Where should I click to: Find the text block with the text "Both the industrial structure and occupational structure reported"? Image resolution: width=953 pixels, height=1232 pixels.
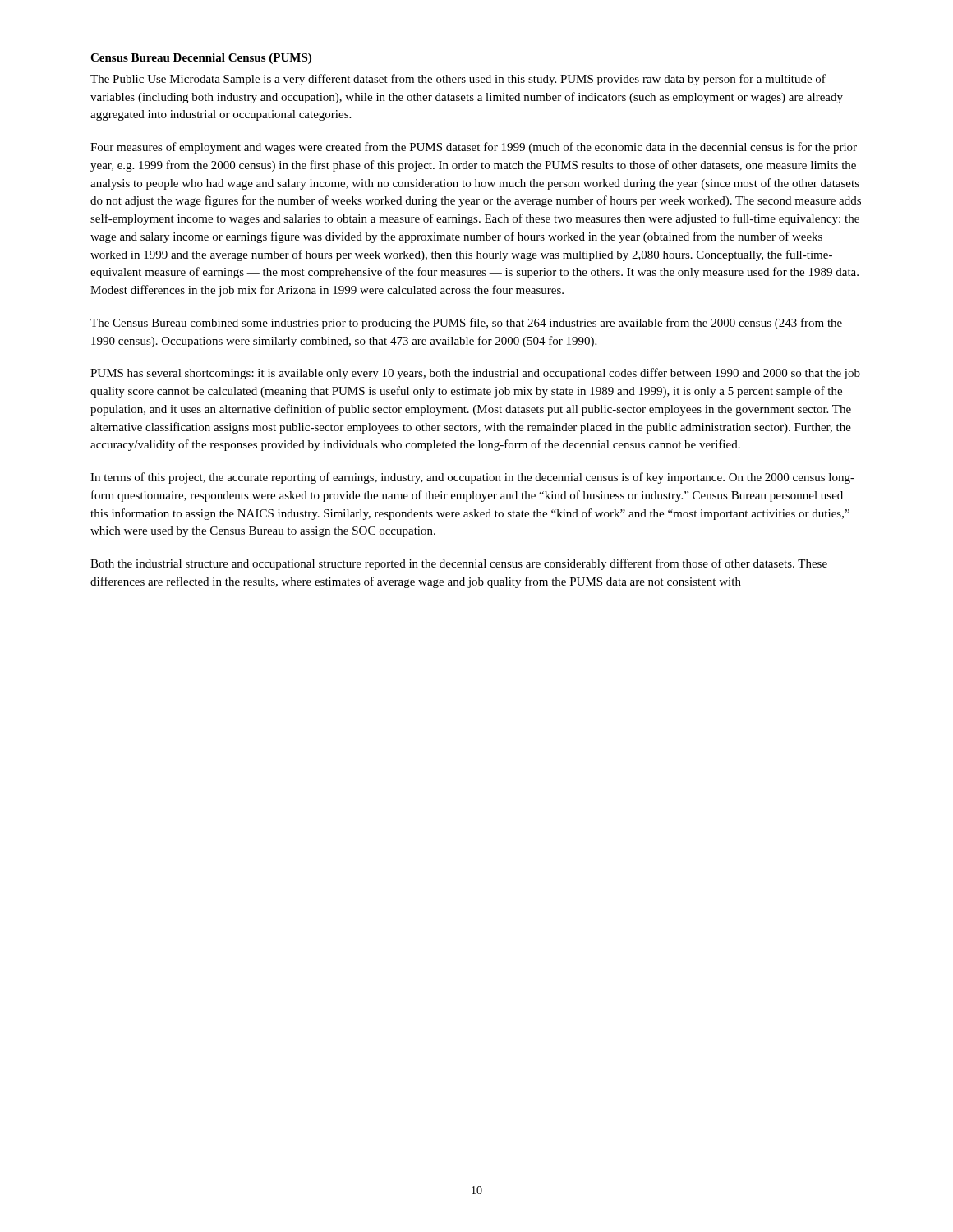point(459,572)
